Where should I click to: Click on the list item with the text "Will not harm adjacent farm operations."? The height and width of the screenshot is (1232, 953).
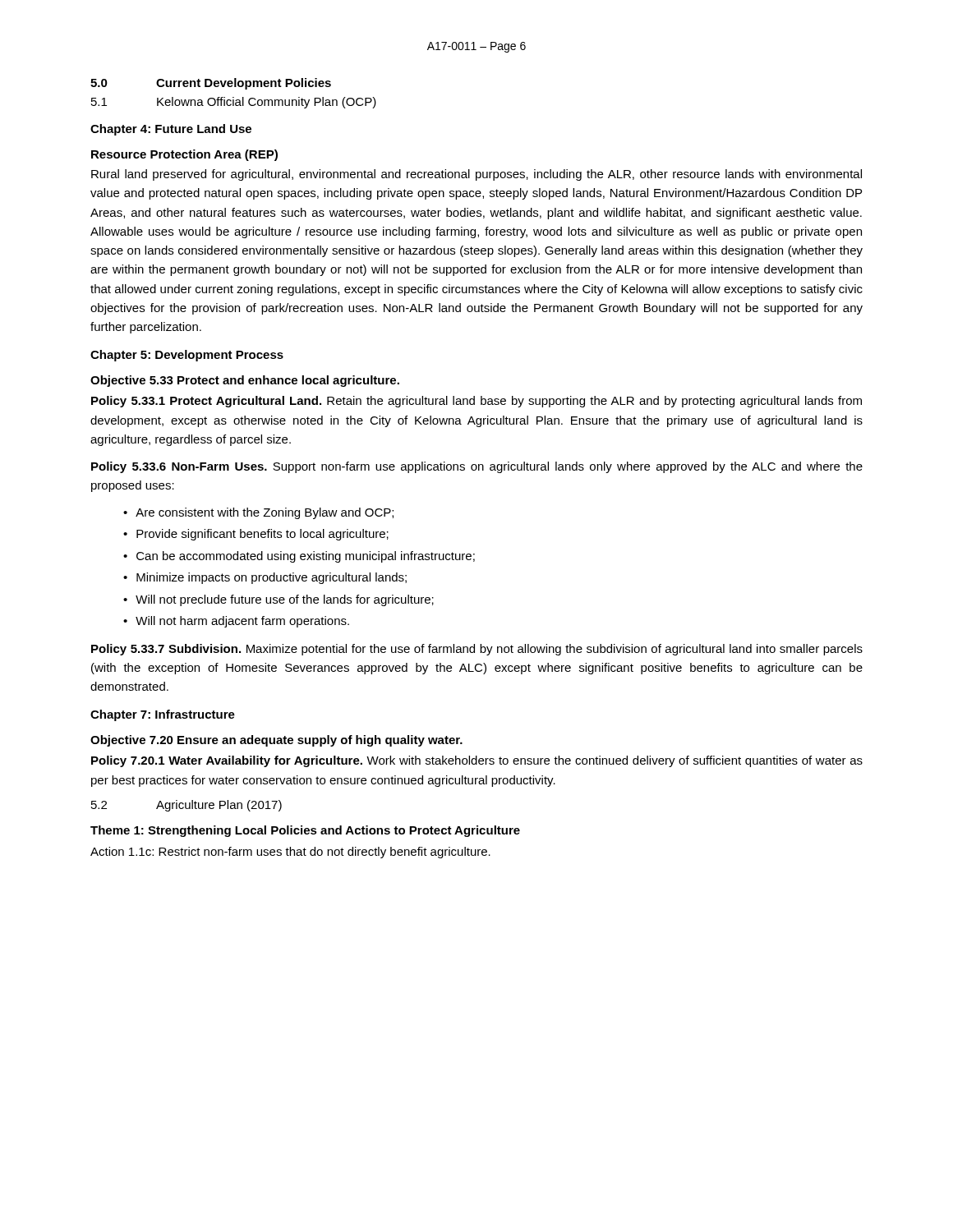(243, 620)
